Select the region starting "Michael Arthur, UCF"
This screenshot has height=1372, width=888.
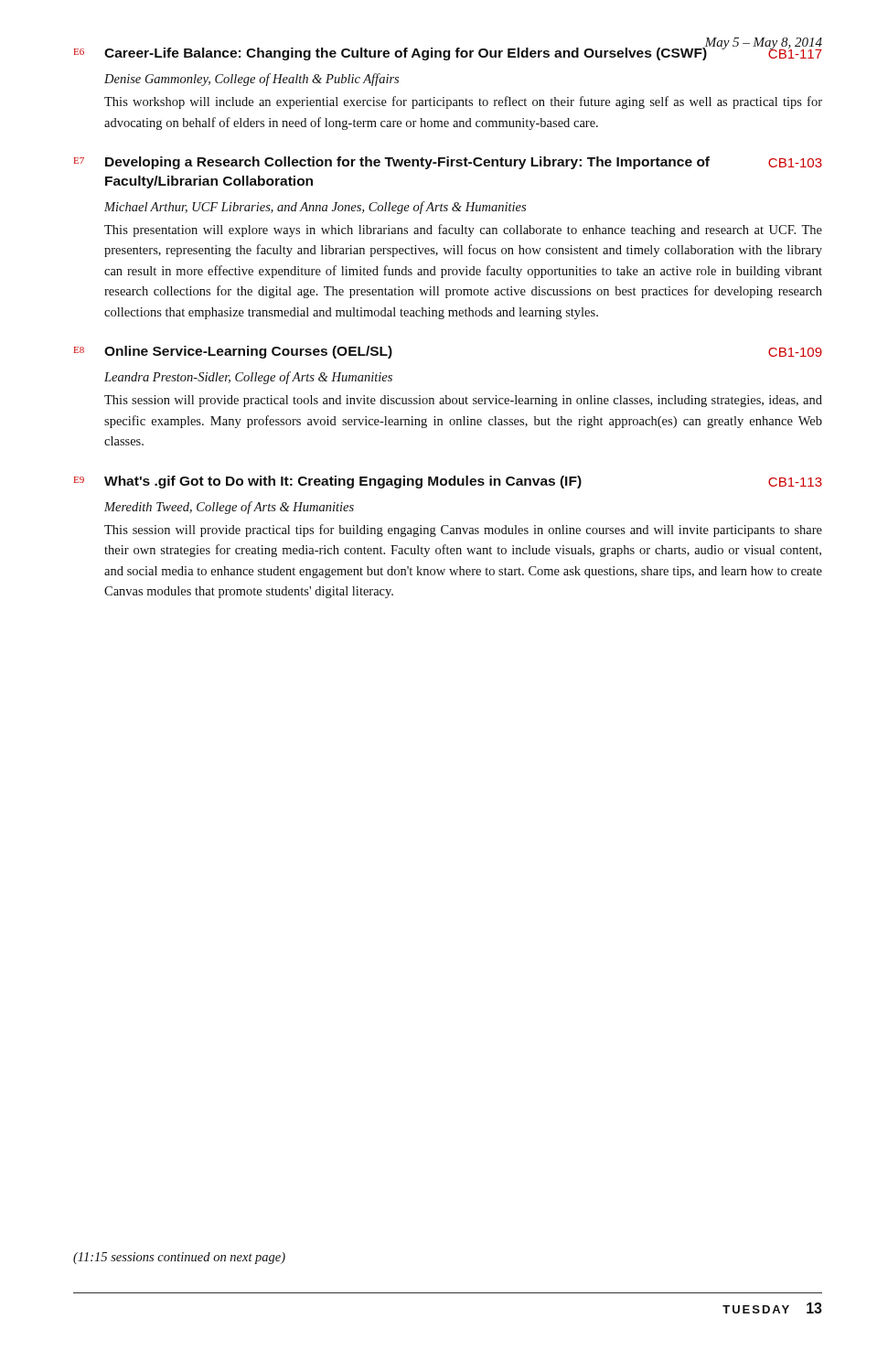coord(463,260)
